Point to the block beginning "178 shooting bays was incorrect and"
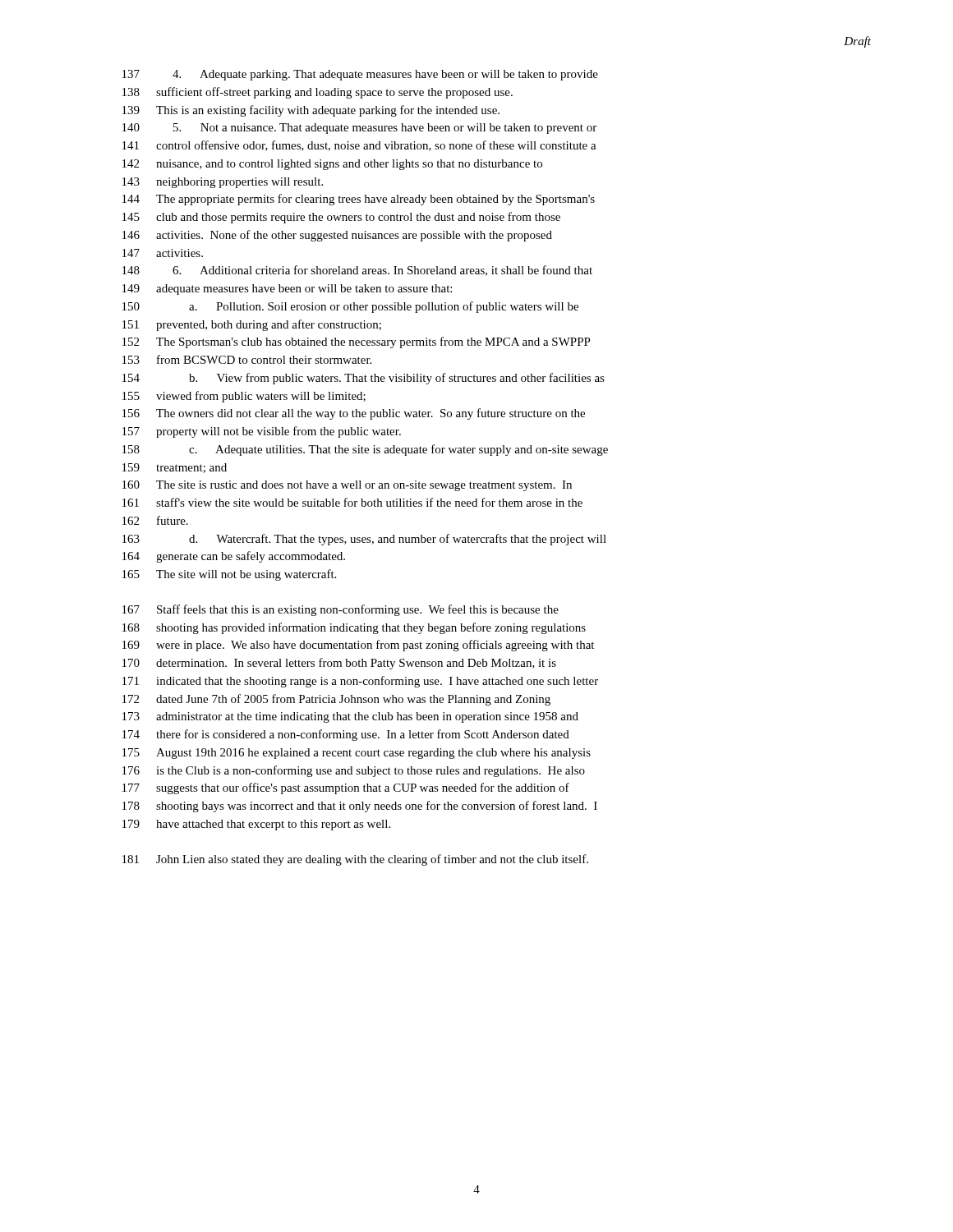Screen dimensions: 1232x953 (485, 806)
